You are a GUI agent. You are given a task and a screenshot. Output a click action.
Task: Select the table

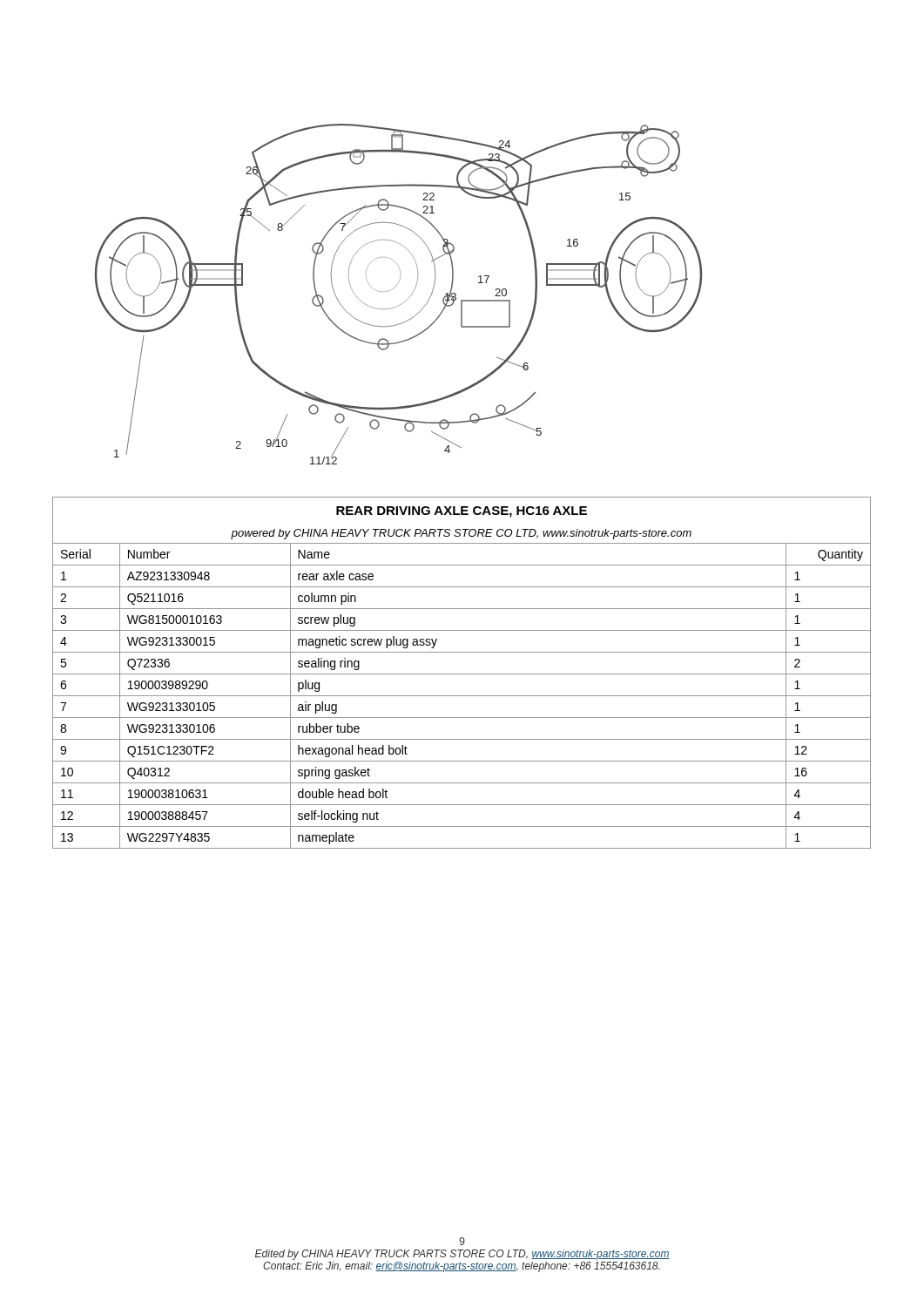click(x=462, y=673)
